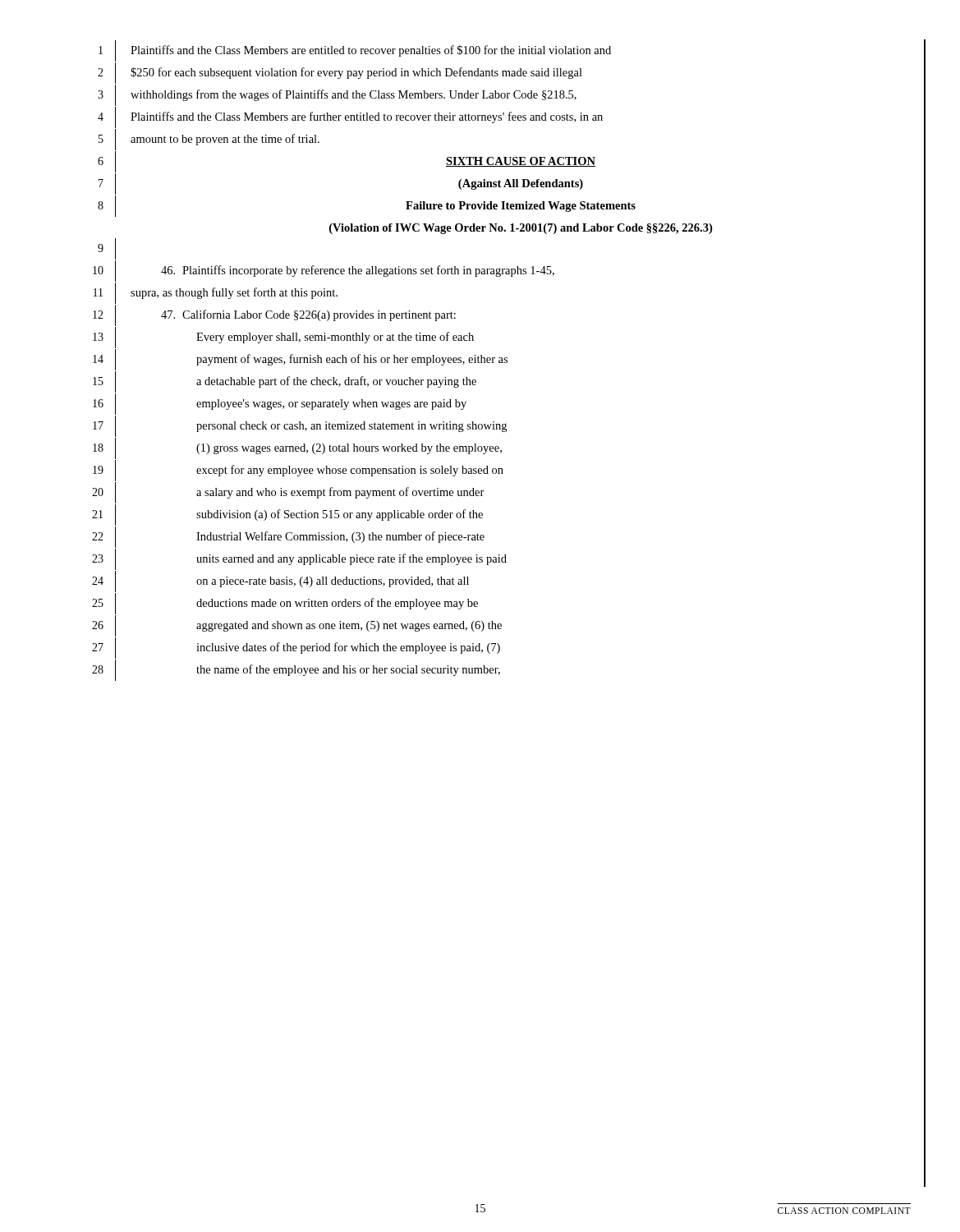Select the region starting "7 (Against All Defendants)"
Image resolution: width=960 pixels, height=1232 pixels.
tap(492, 184)
